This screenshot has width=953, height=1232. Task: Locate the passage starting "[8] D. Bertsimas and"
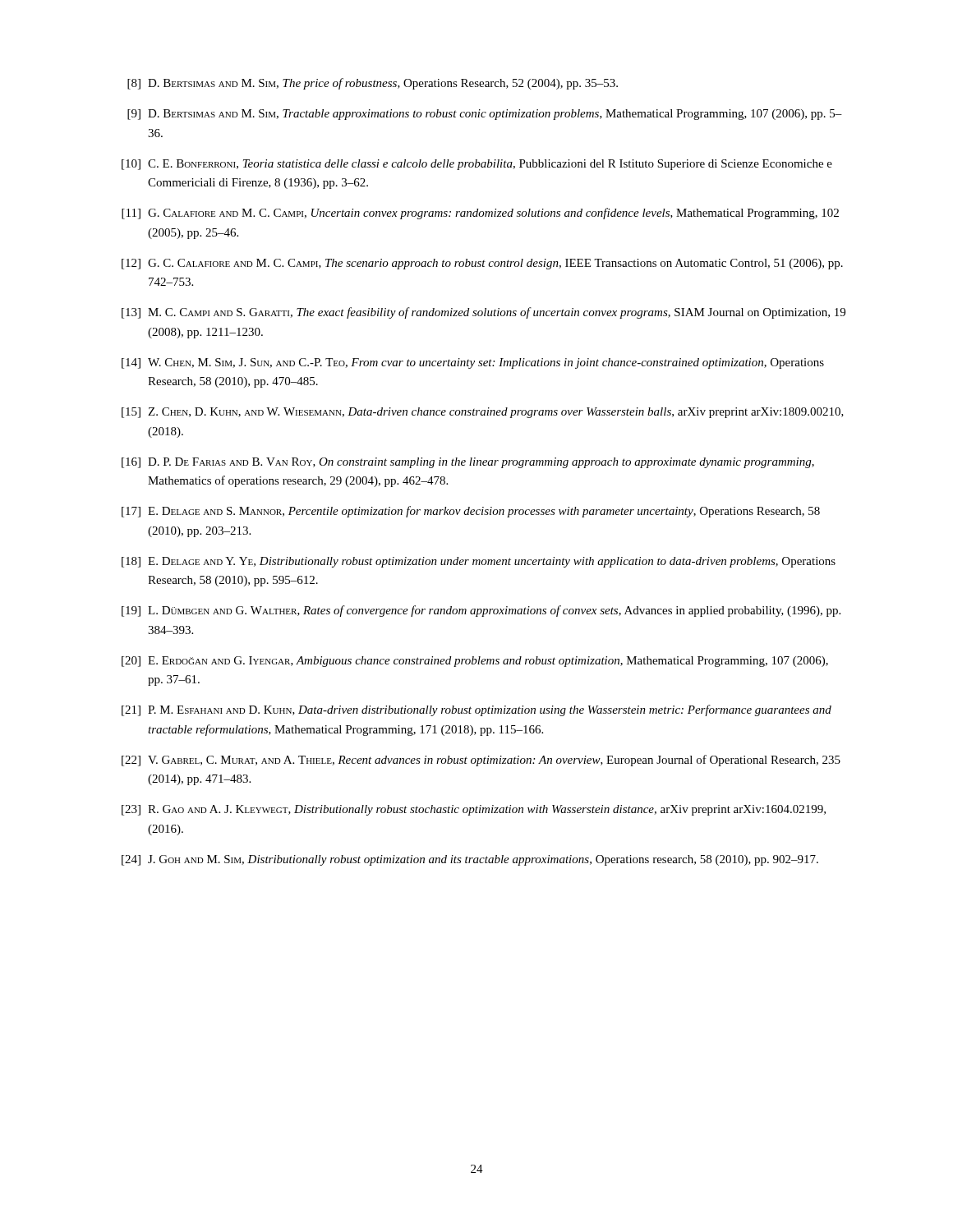point(476,83)
